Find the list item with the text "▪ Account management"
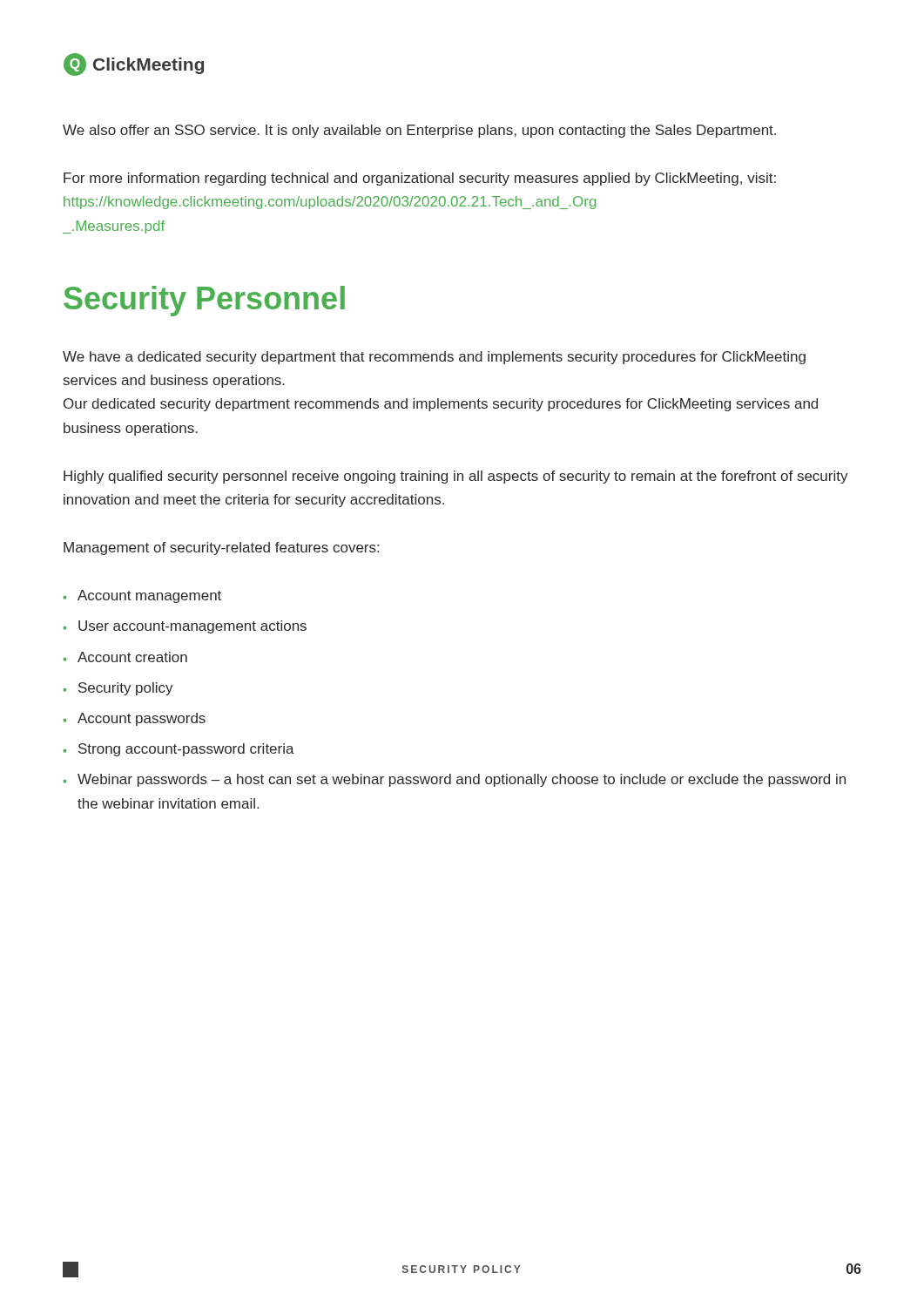 pyautogui.click(x=142, y=596)
